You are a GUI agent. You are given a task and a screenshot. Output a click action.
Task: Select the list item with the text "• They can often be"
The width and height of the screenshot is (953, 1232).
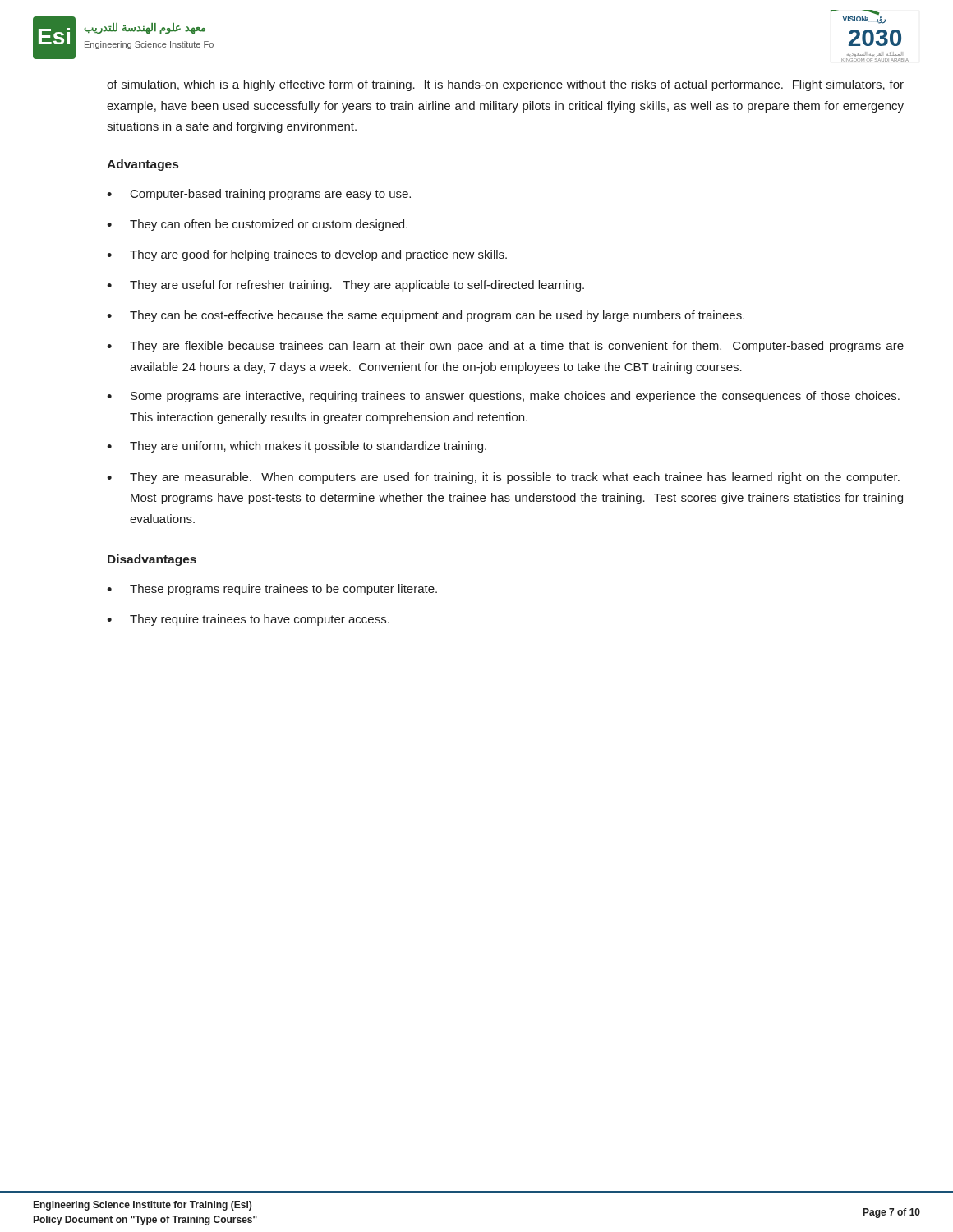(257, 225)
